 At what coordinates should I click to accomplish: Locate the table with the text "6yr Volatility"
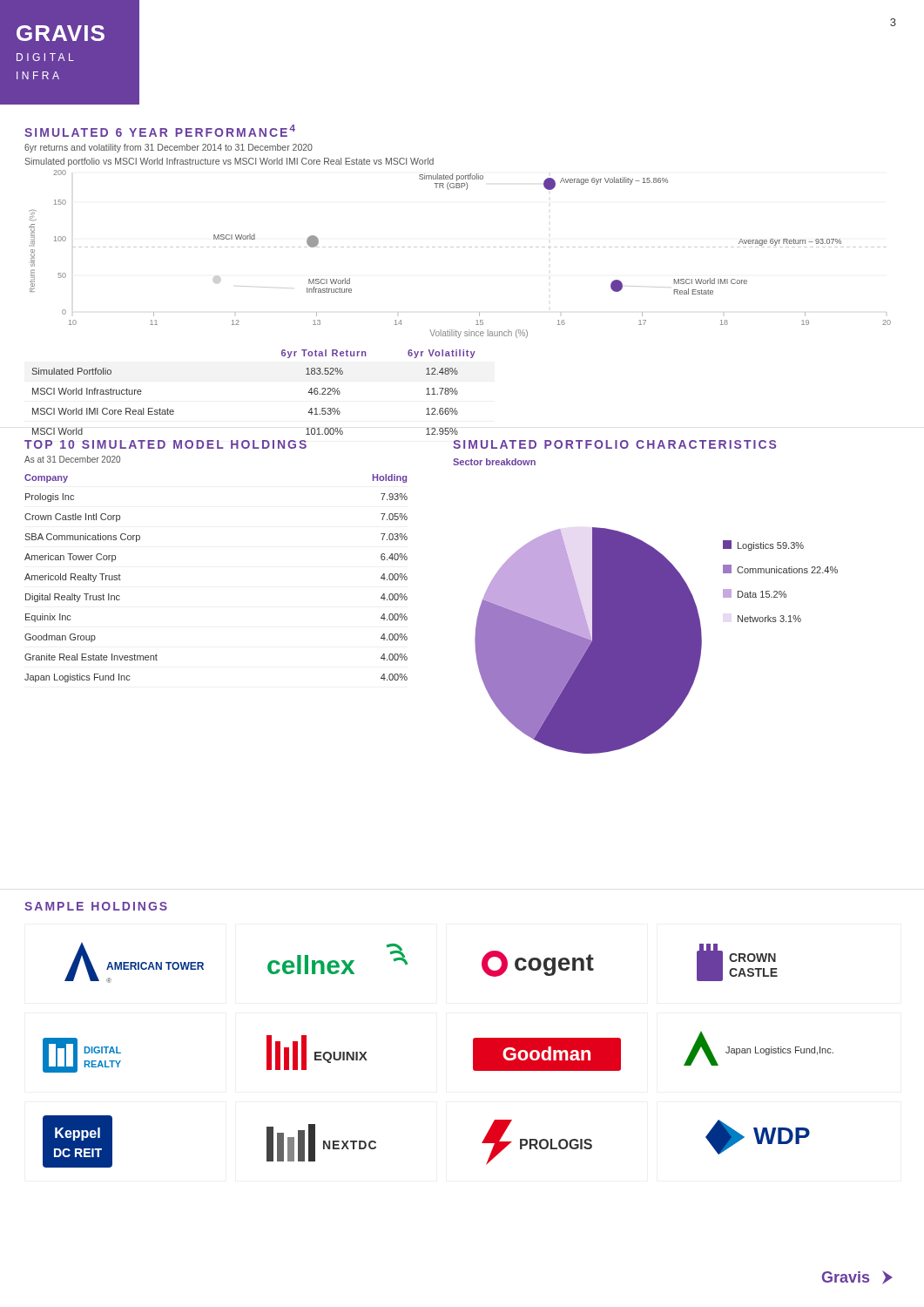point(260,393)
